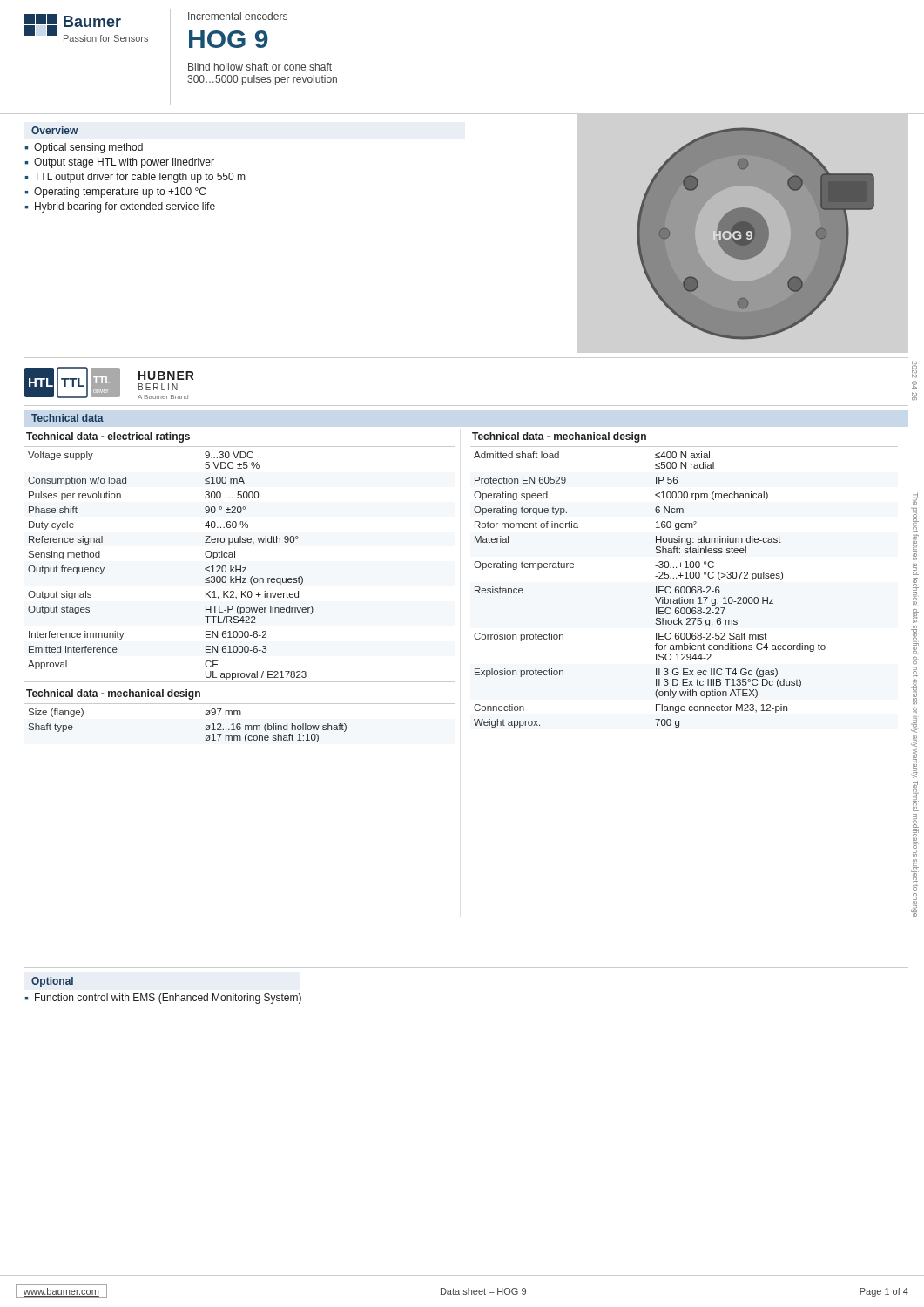Locate the text block that reads "Blind hollow shaft or"
The image size is (924, 1307).
(x=260, y=67)
